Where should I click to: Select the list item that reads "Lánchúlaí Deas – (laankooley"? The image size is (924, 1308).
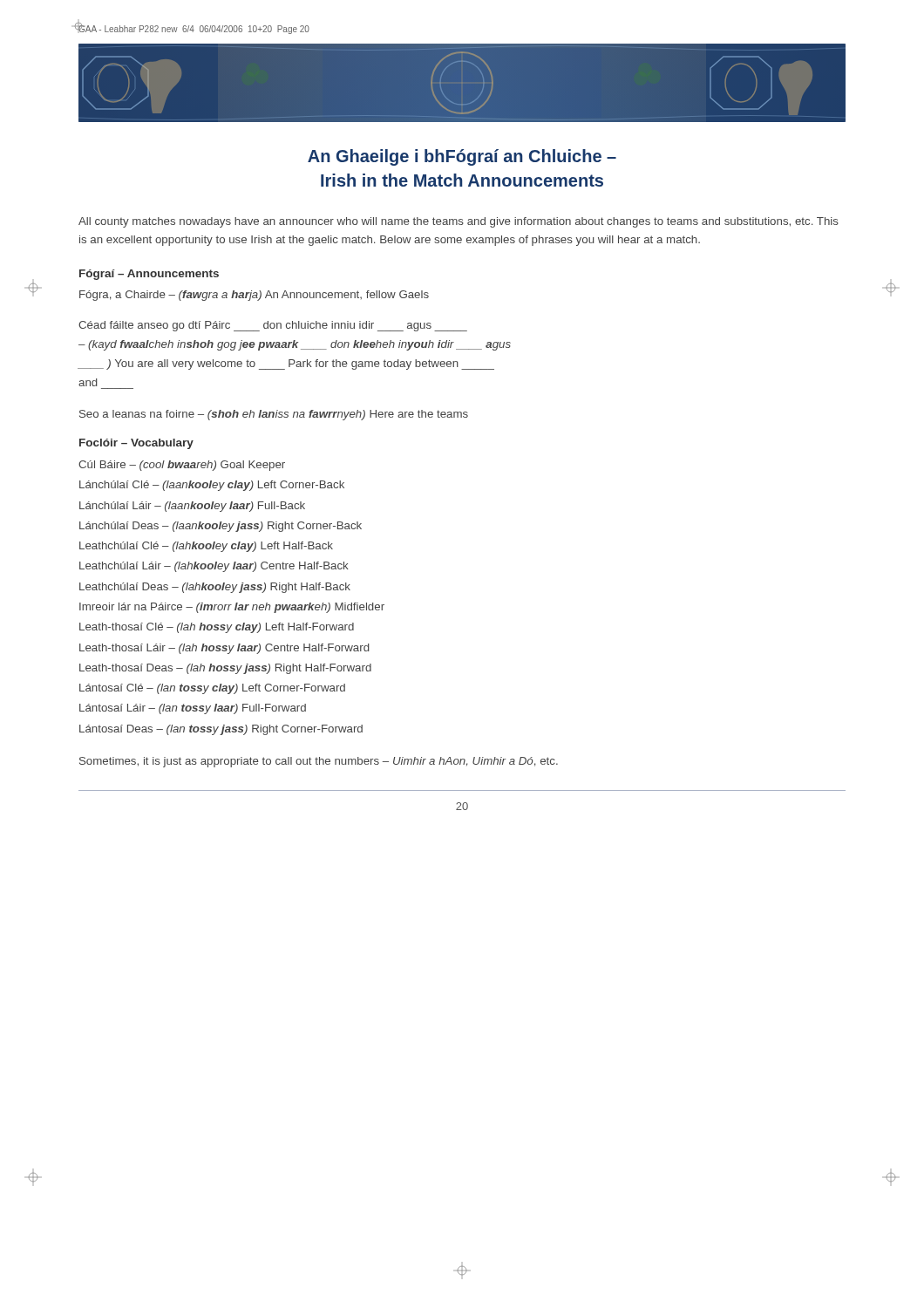coord(220,525)
